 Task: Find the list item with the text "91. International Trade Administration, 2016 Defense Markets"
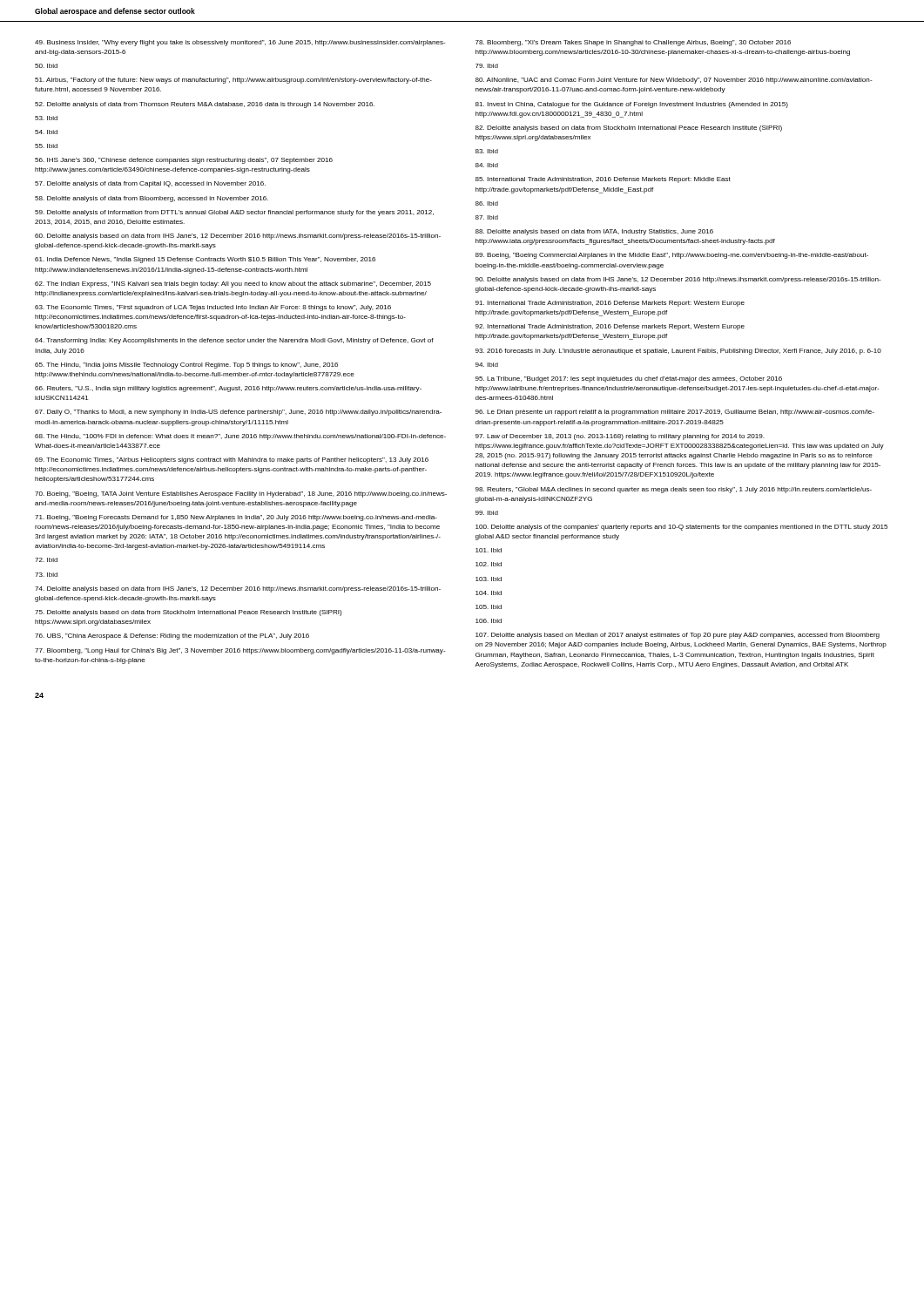(610, 308)
